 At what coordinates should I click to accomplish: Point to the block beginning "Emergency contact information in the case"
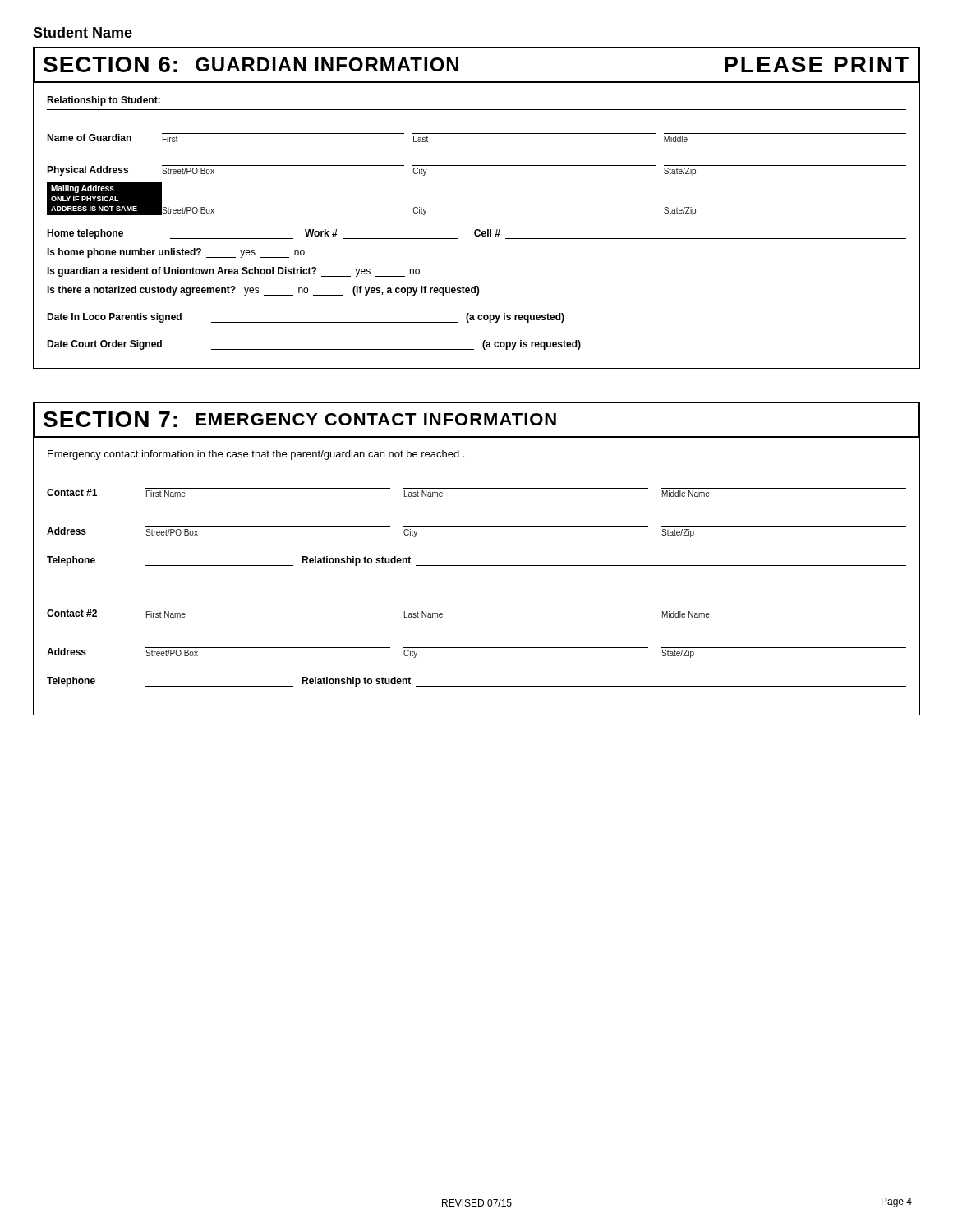point(256,454)
